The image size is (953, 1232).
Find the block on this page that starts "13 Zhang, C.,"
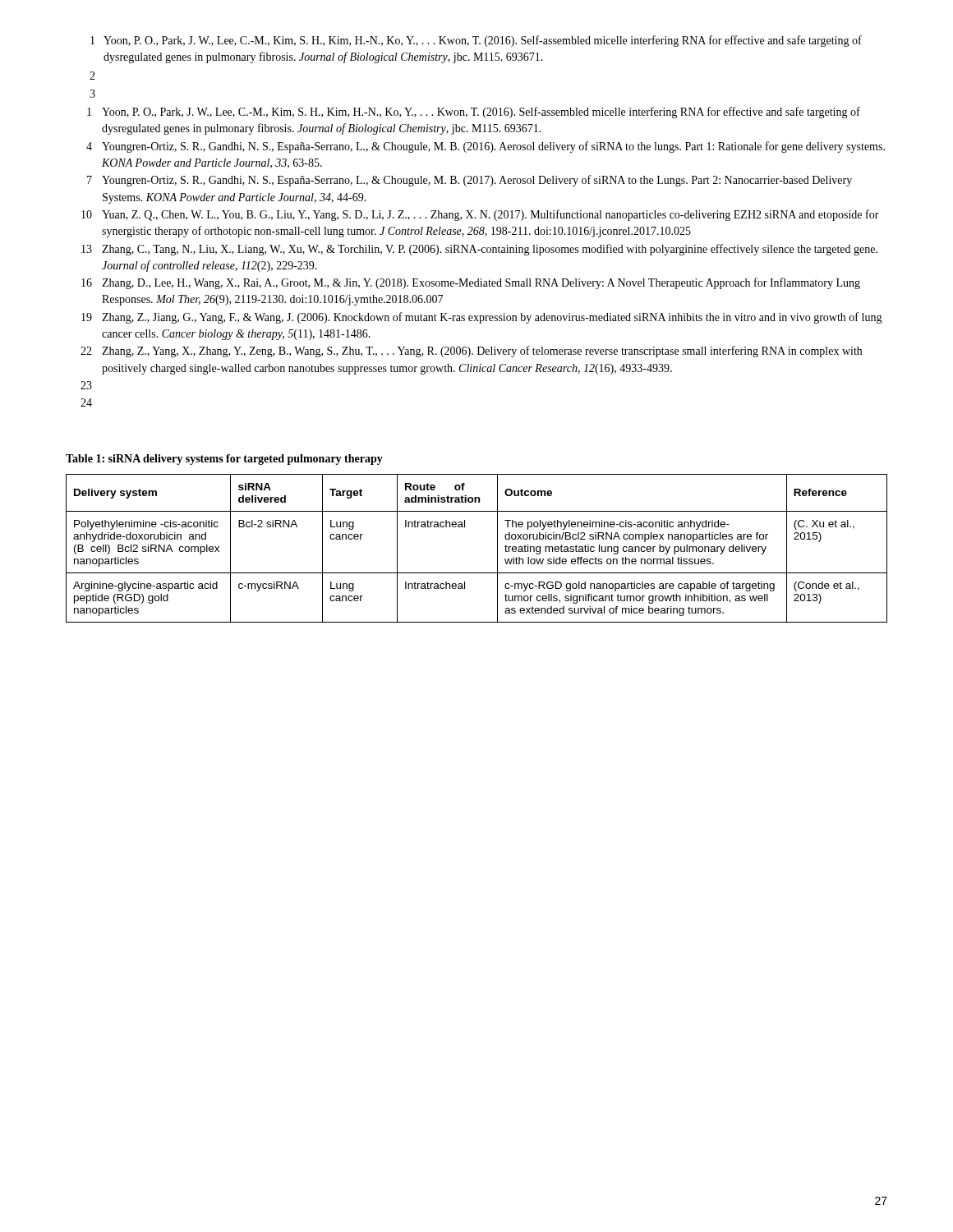(x=476, y=258)
